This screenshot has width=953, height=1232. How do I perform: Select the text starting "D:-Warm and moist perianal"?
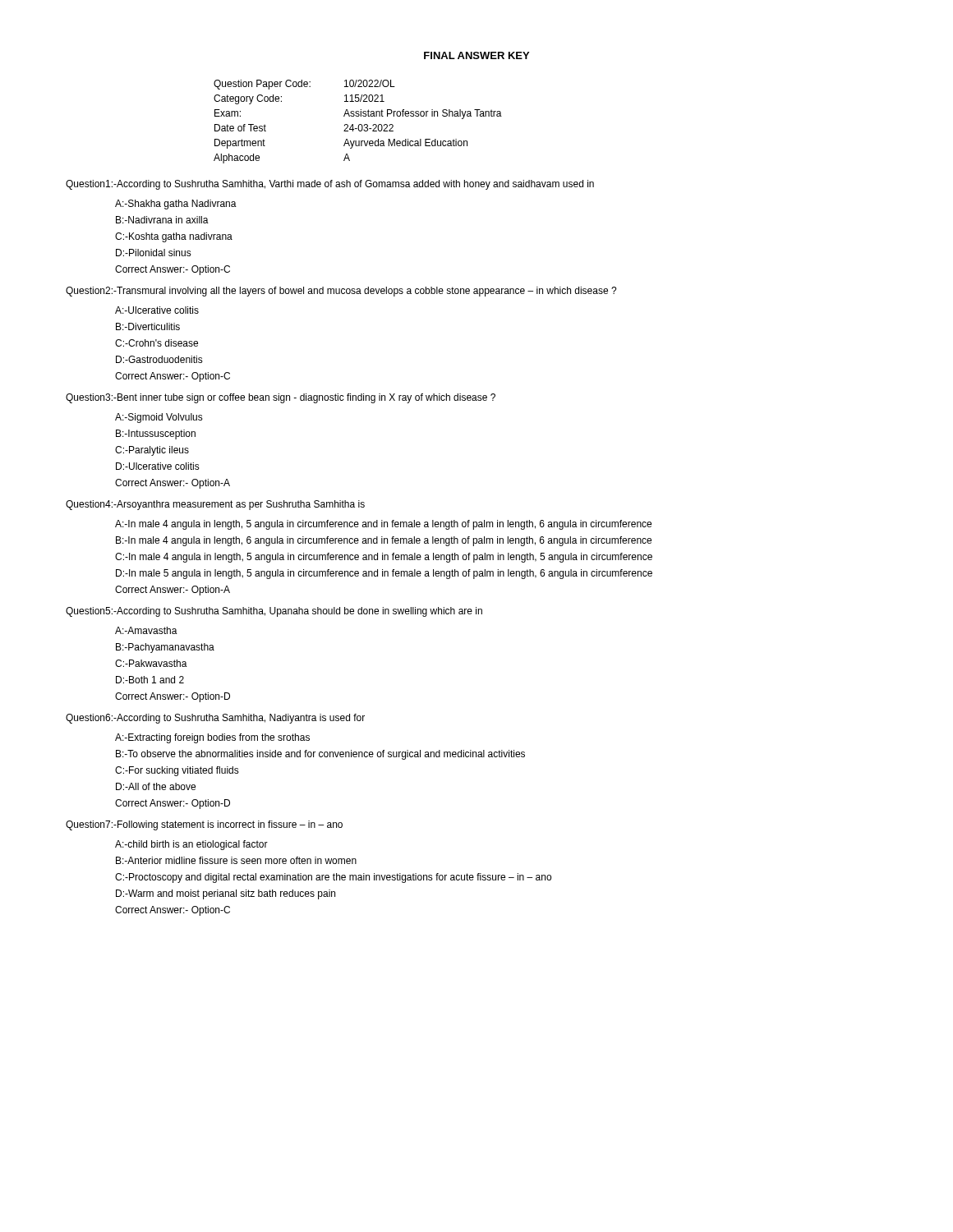pyautogui.click(x=226, y=894)
